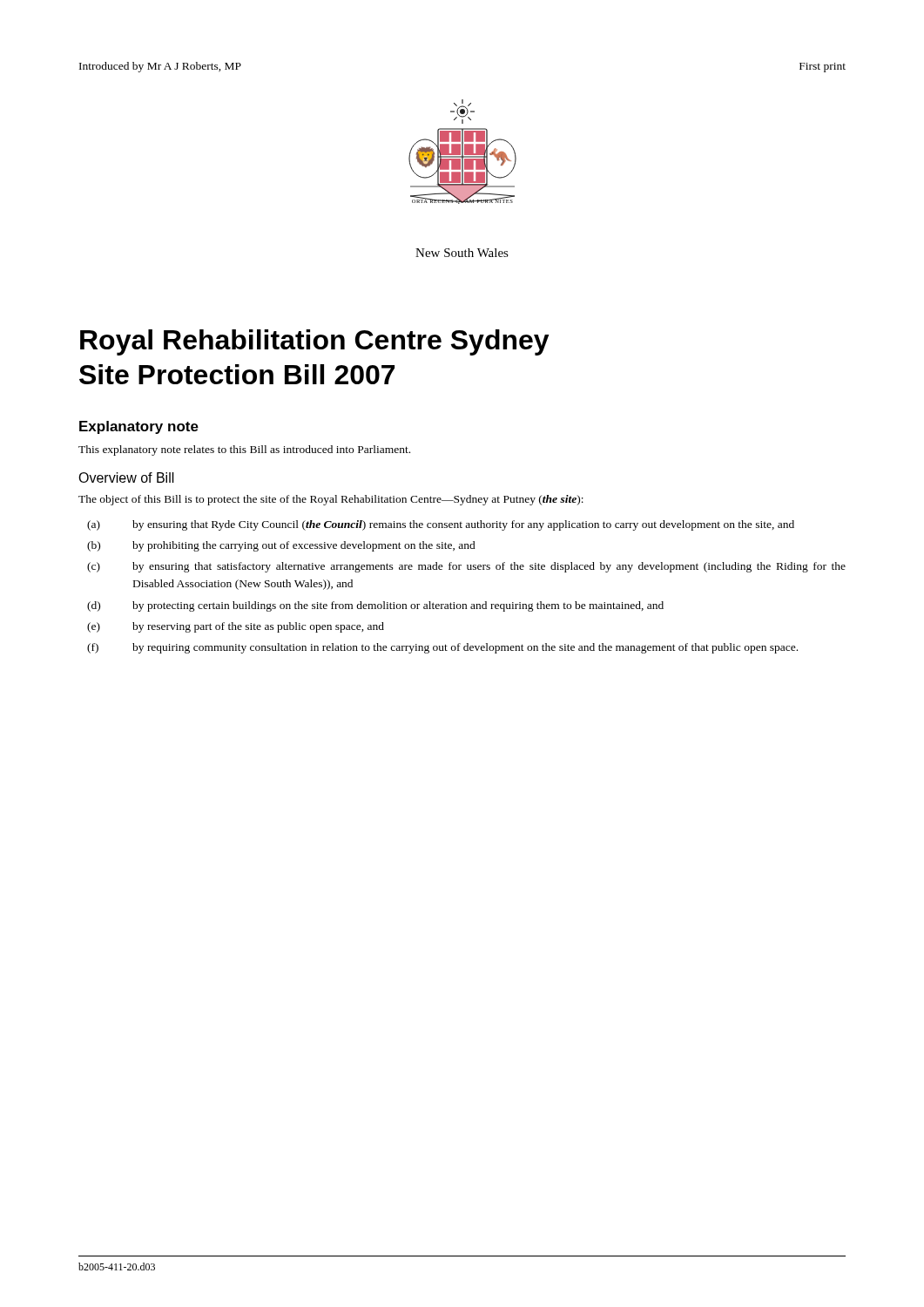
Task: Point to the text block starting "Royal Rehabilitation Centre SydneySite Protection Bill 2007"
Action: tap(462, 357)
